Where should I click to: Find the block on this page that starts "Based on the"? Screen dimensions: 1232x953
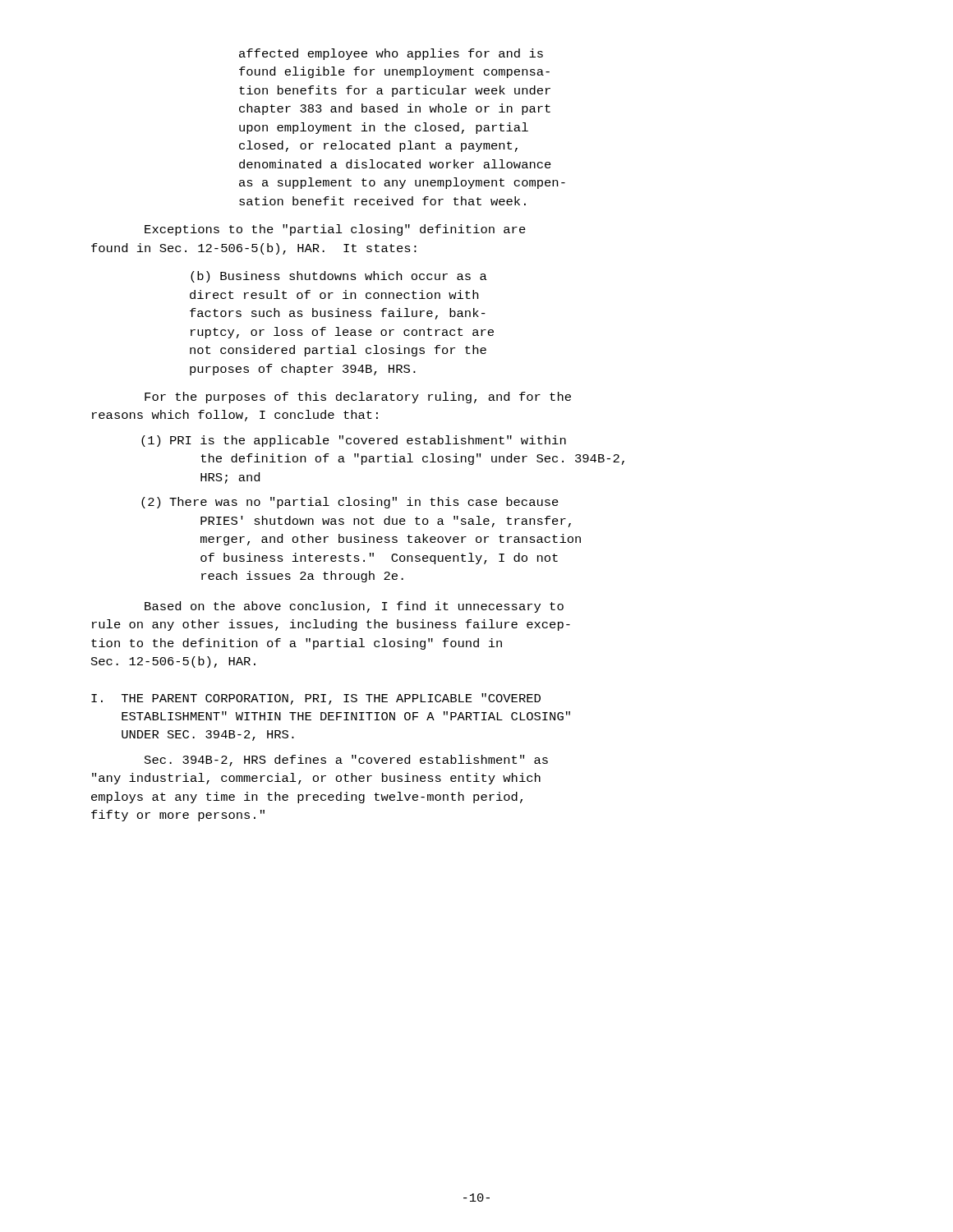point(327,607)
